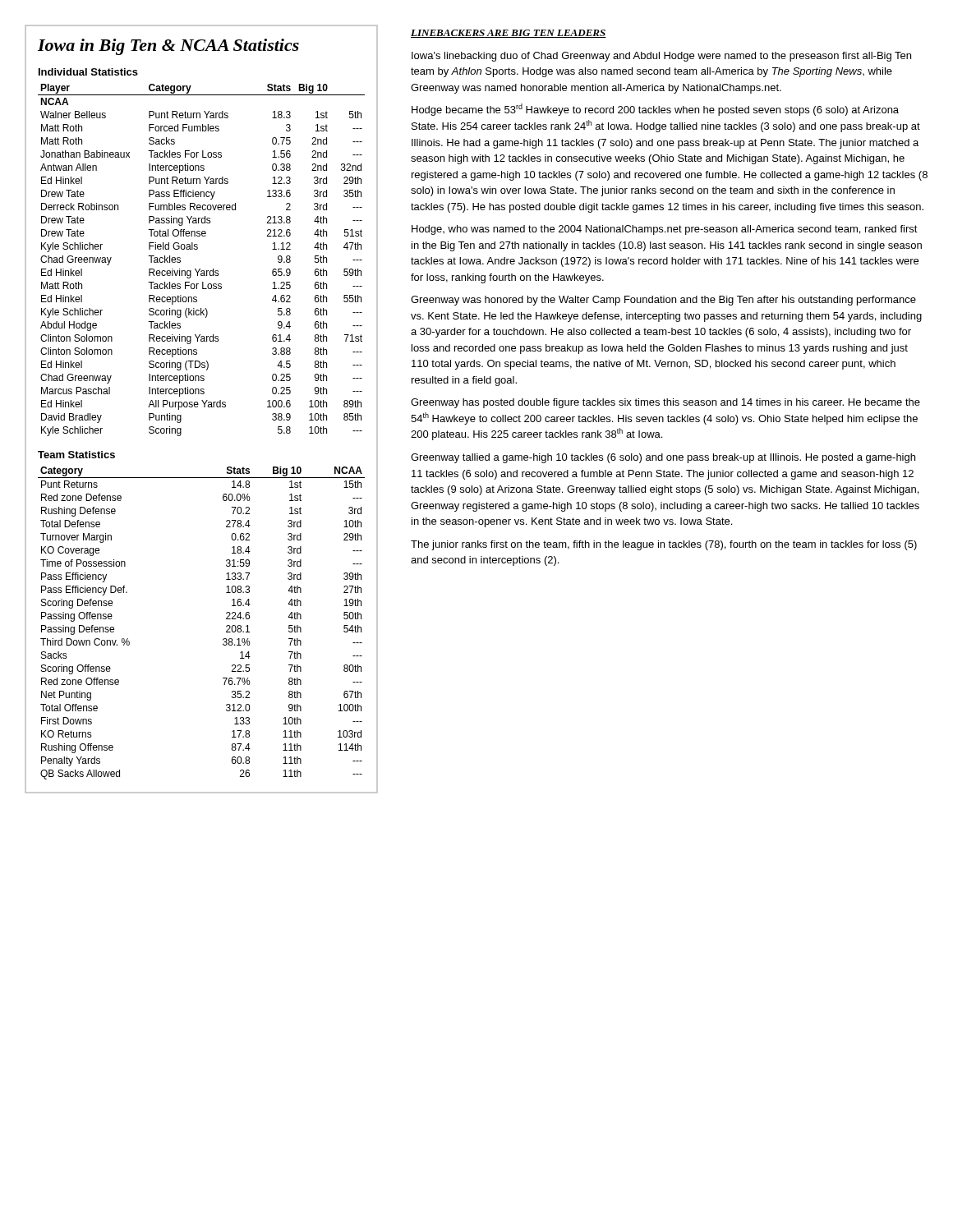Navigate to the region starting "Greenway tallied a game-high 10 tackles (6 solo)"
Screen dimensions: 1232x953
coord(670,490)
